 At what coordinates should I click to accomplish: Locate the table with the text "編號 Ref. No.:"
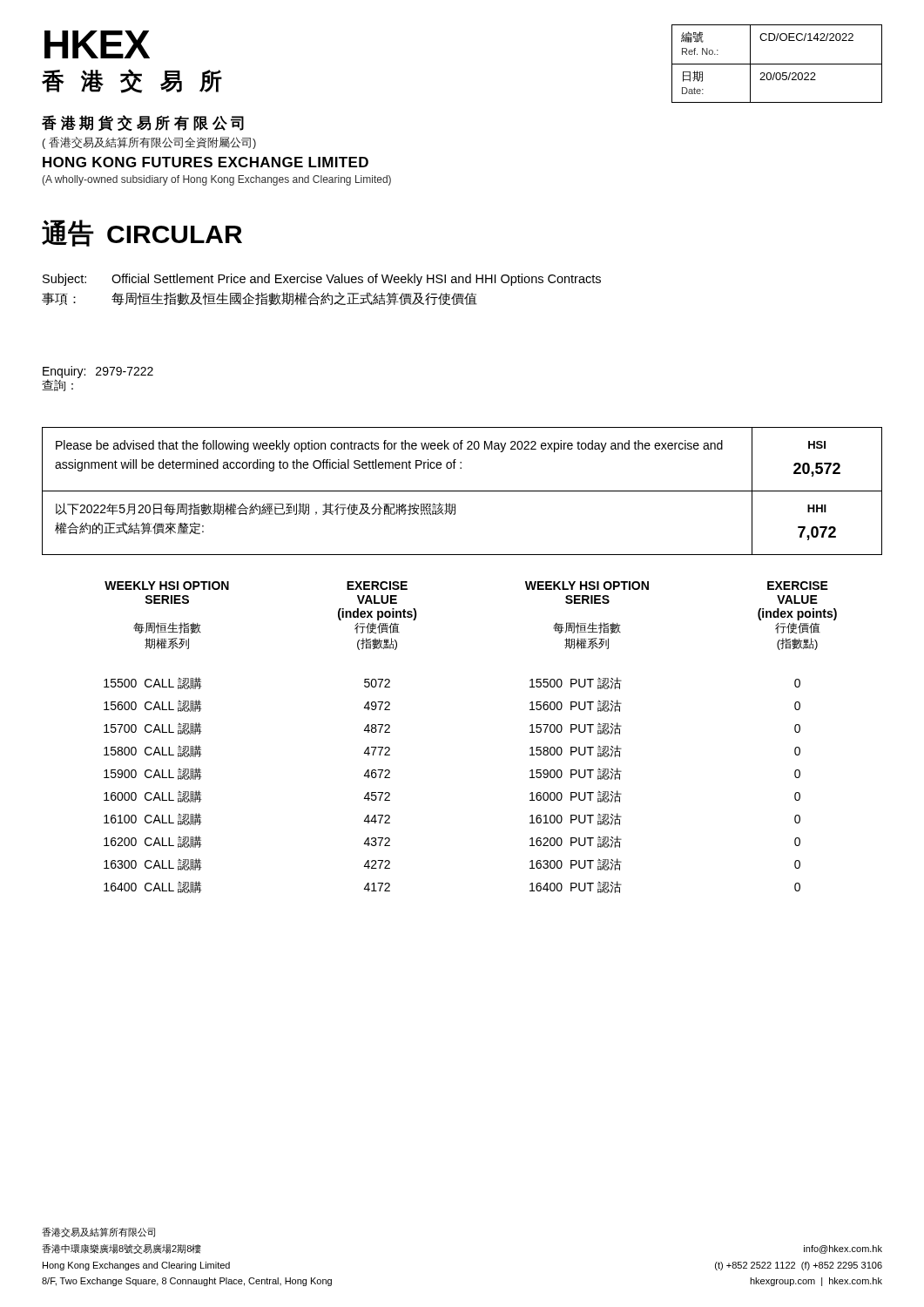[777, 64]
